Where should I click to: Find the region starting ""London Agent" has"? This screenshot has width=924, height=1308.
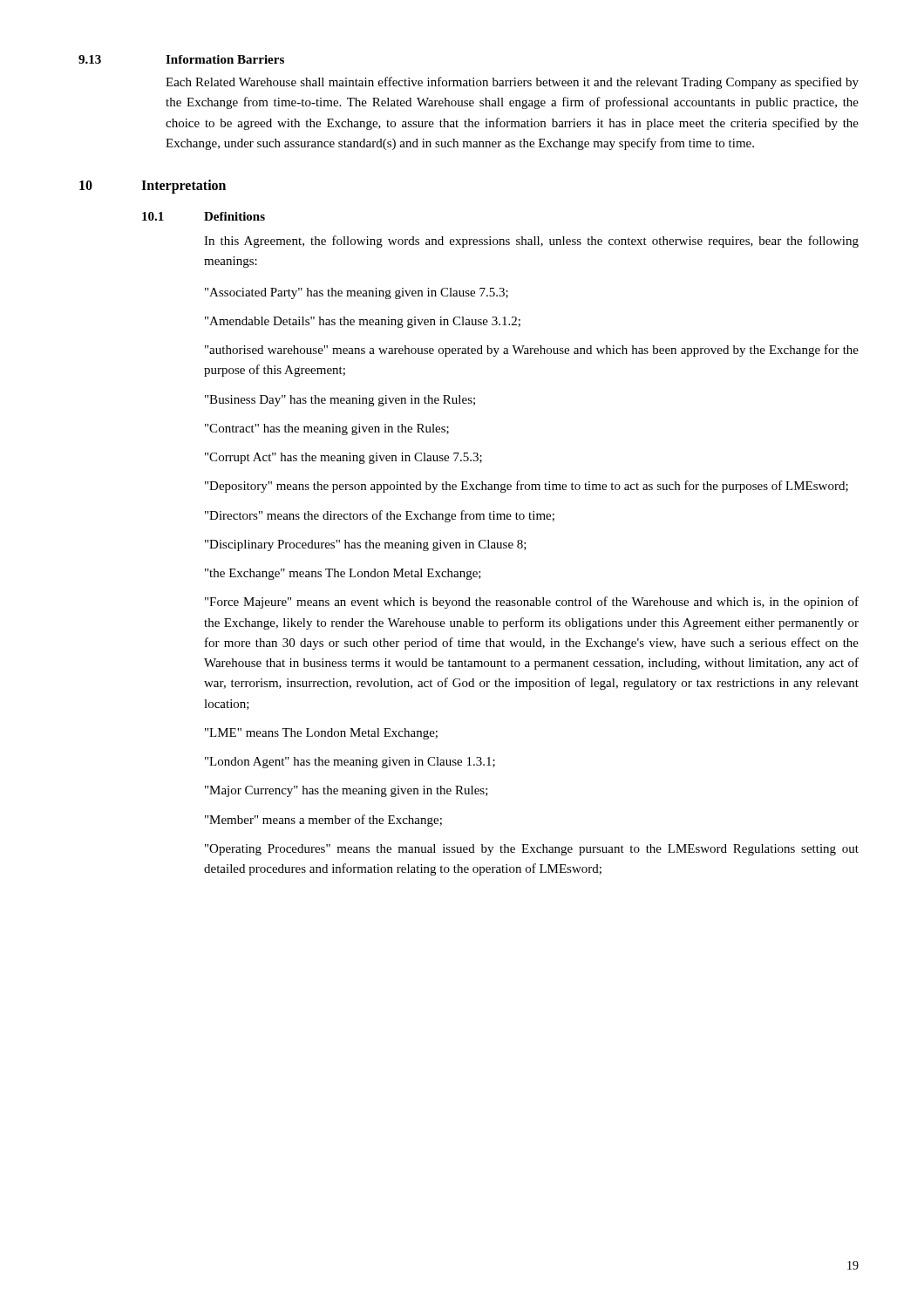350,761
